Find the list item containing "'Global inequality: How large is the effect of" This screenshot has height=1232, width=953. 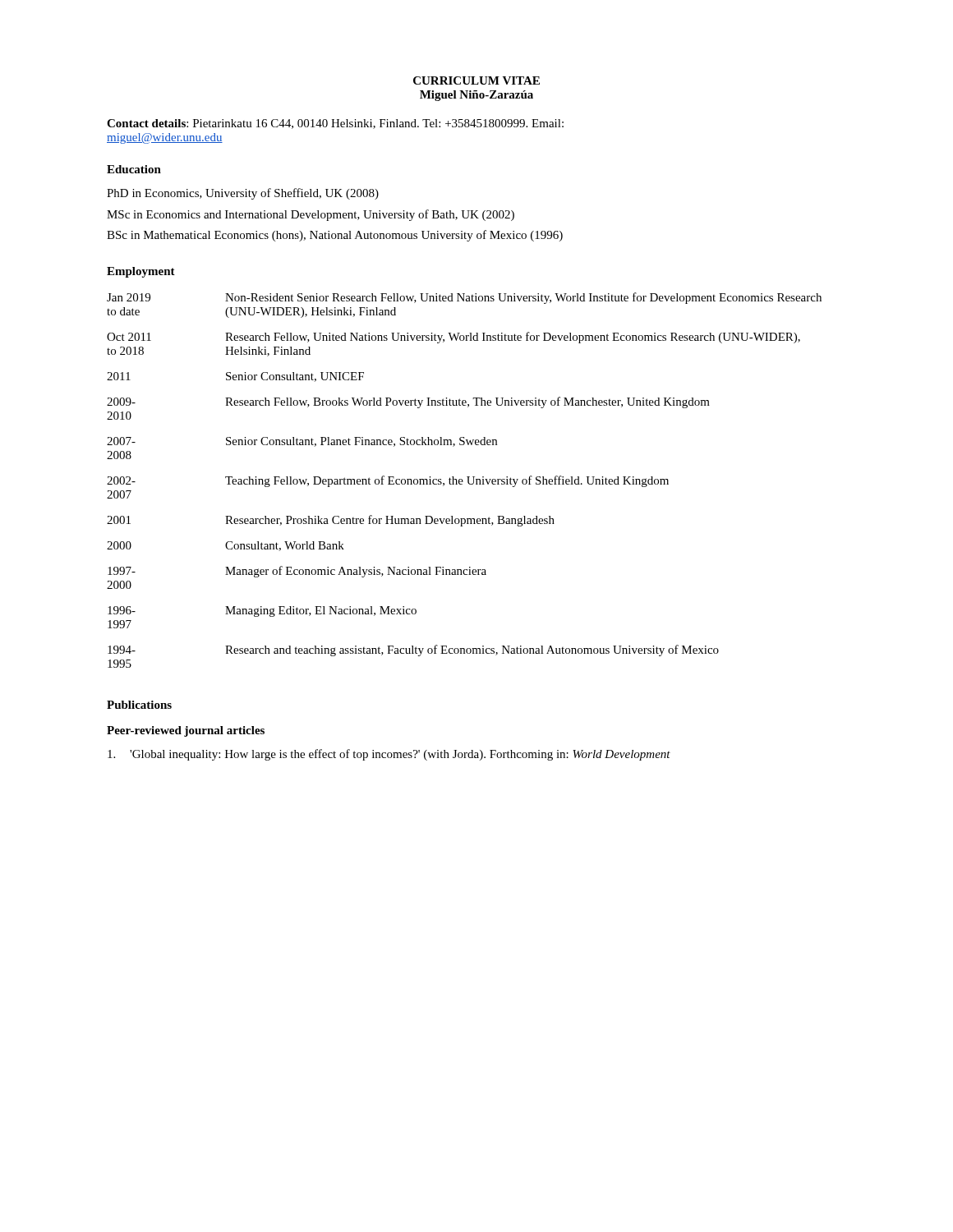[x=476, y=754]
